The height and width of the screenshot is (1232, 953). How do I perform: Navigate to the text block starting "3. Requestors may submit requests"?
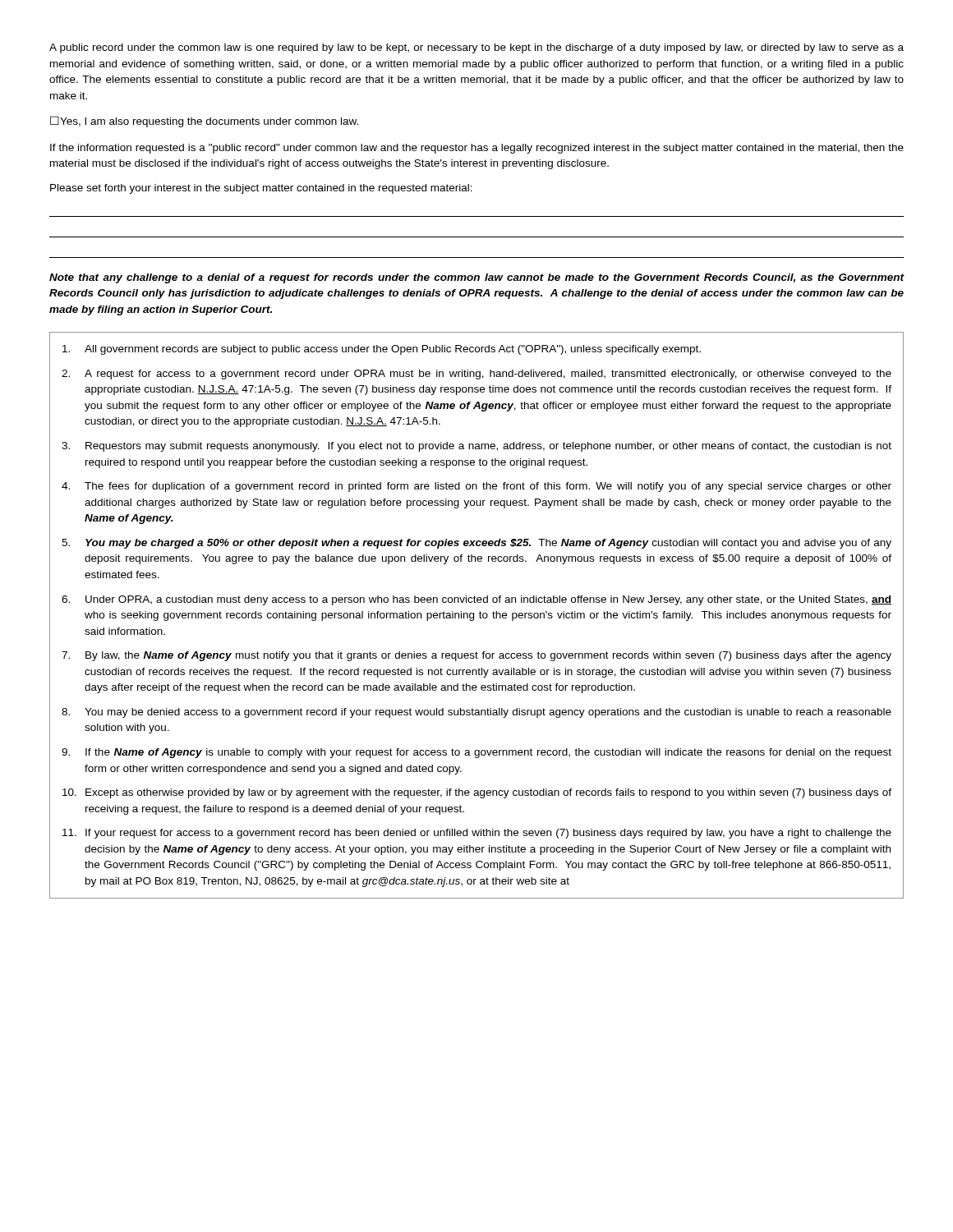click(476, 454)
